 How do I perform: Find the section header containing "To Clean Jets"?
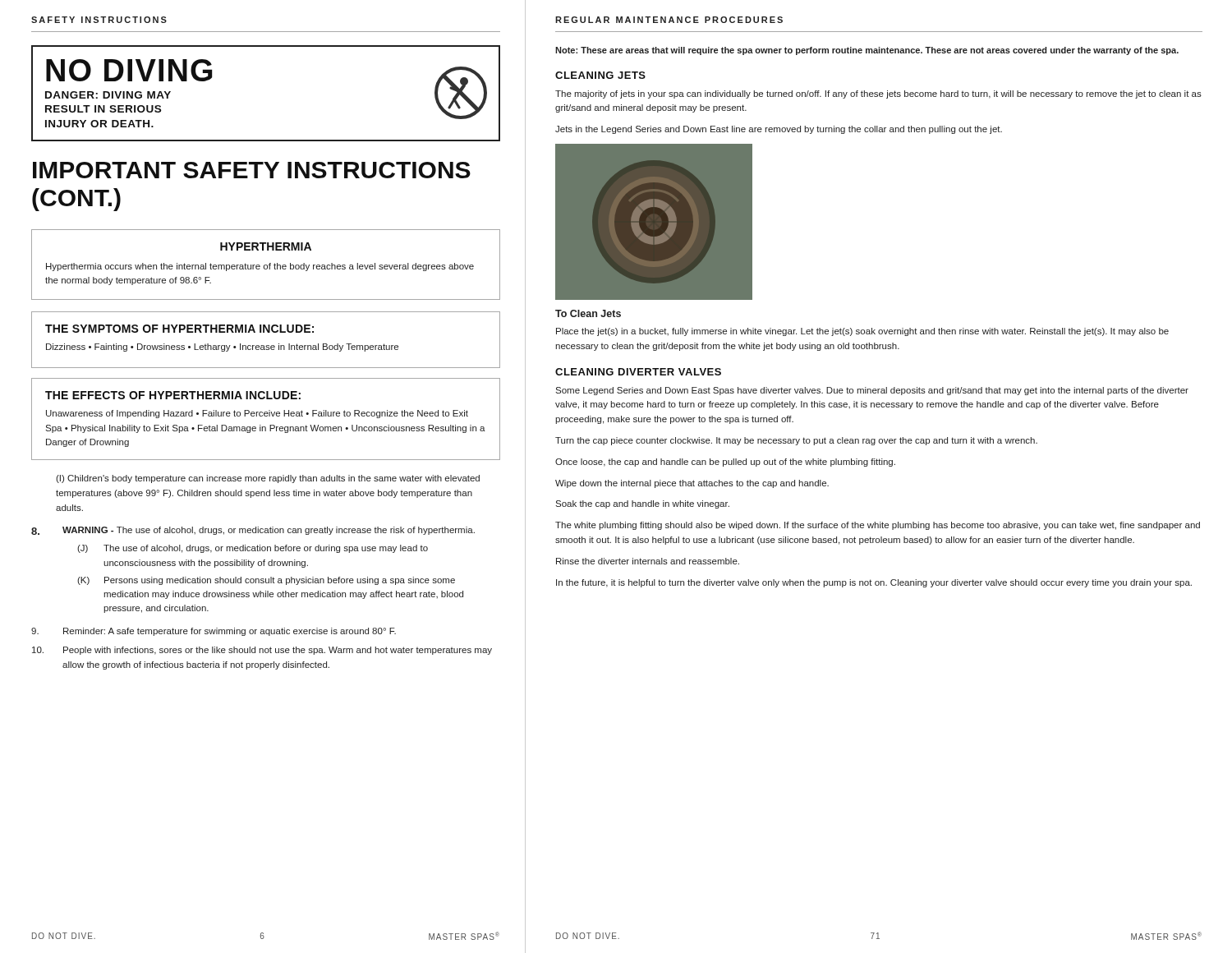click(x=588, y=314)
